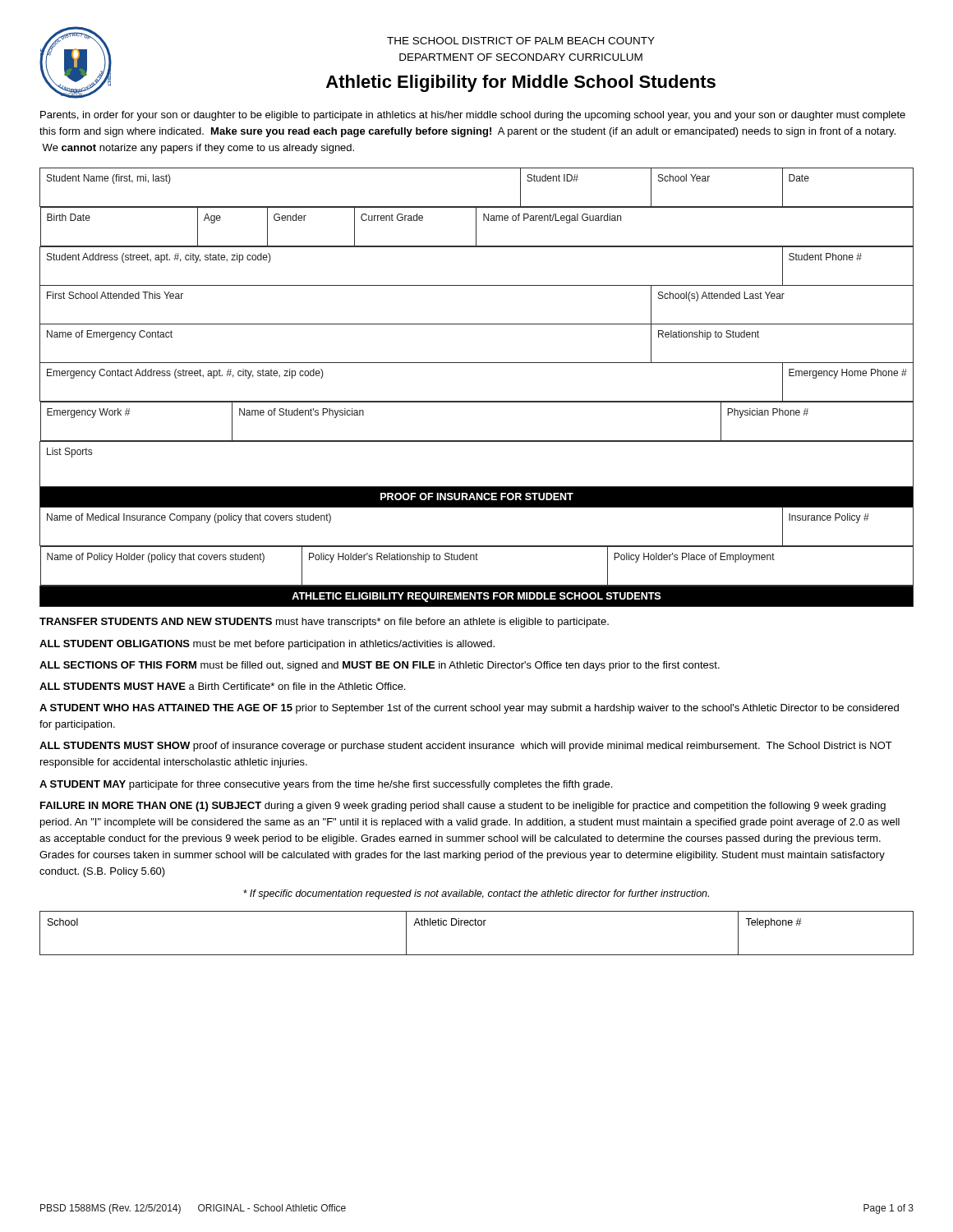Locate the block of text that opens with "ALL STUDENTS MUST SHOW proof of insurance"
This screenshot has height=1232, width=953.
[466, 754]
